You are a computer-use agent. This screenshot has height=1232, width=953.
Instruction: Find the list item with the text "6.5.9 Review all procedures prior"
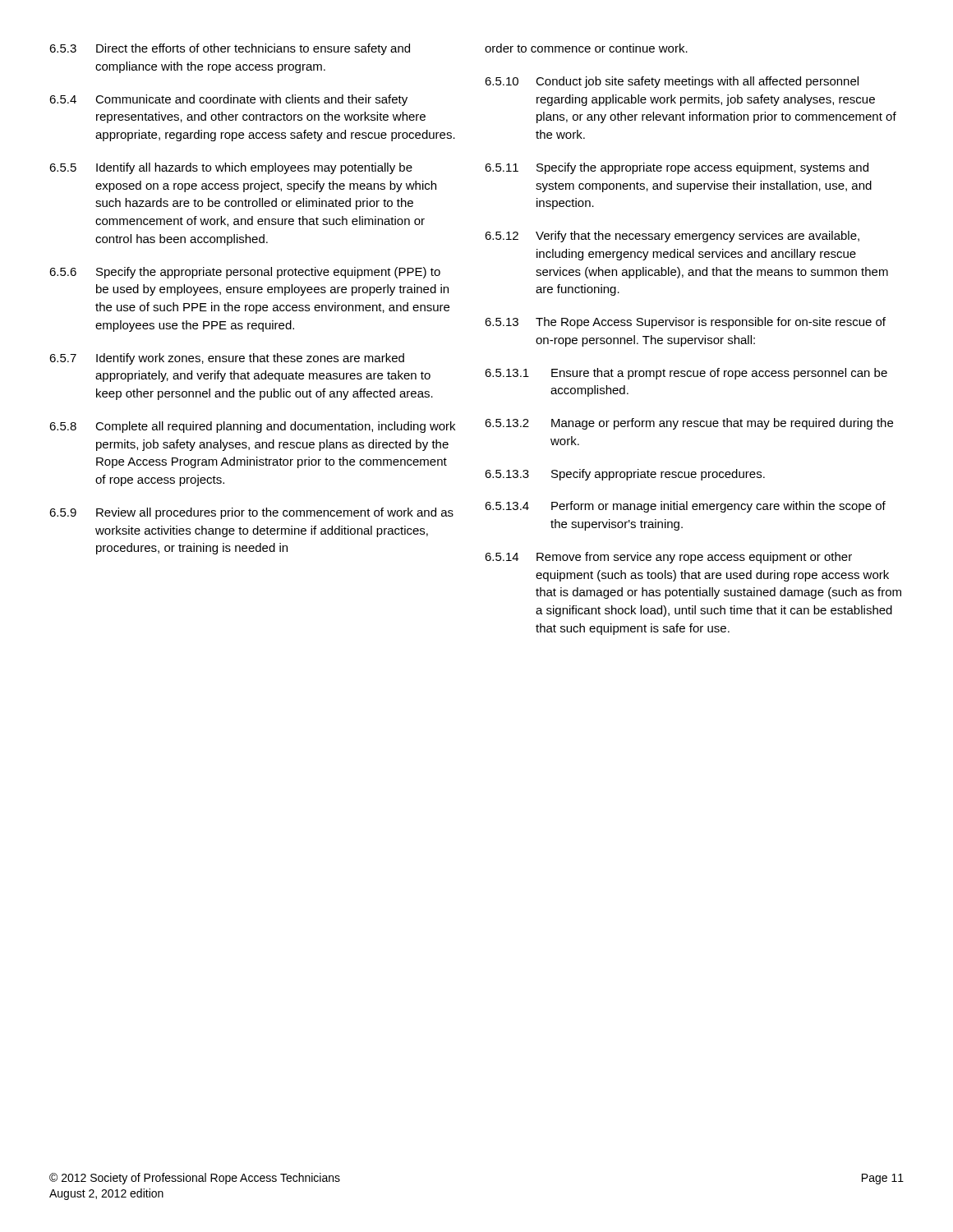tap(253, 530)
